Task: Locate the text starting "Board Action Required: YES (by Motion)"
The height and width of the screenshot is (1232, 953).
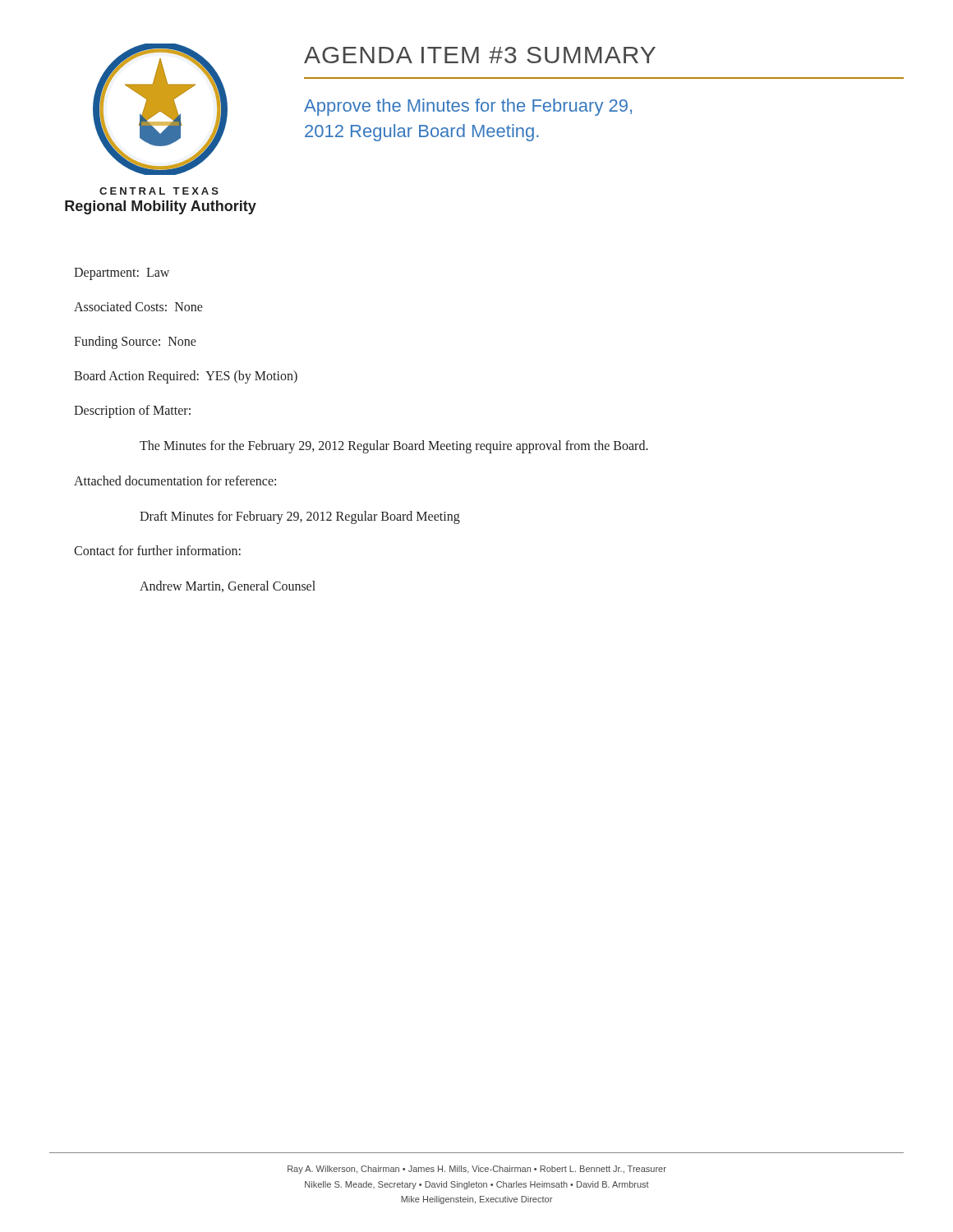Action: tap(186, 376)
